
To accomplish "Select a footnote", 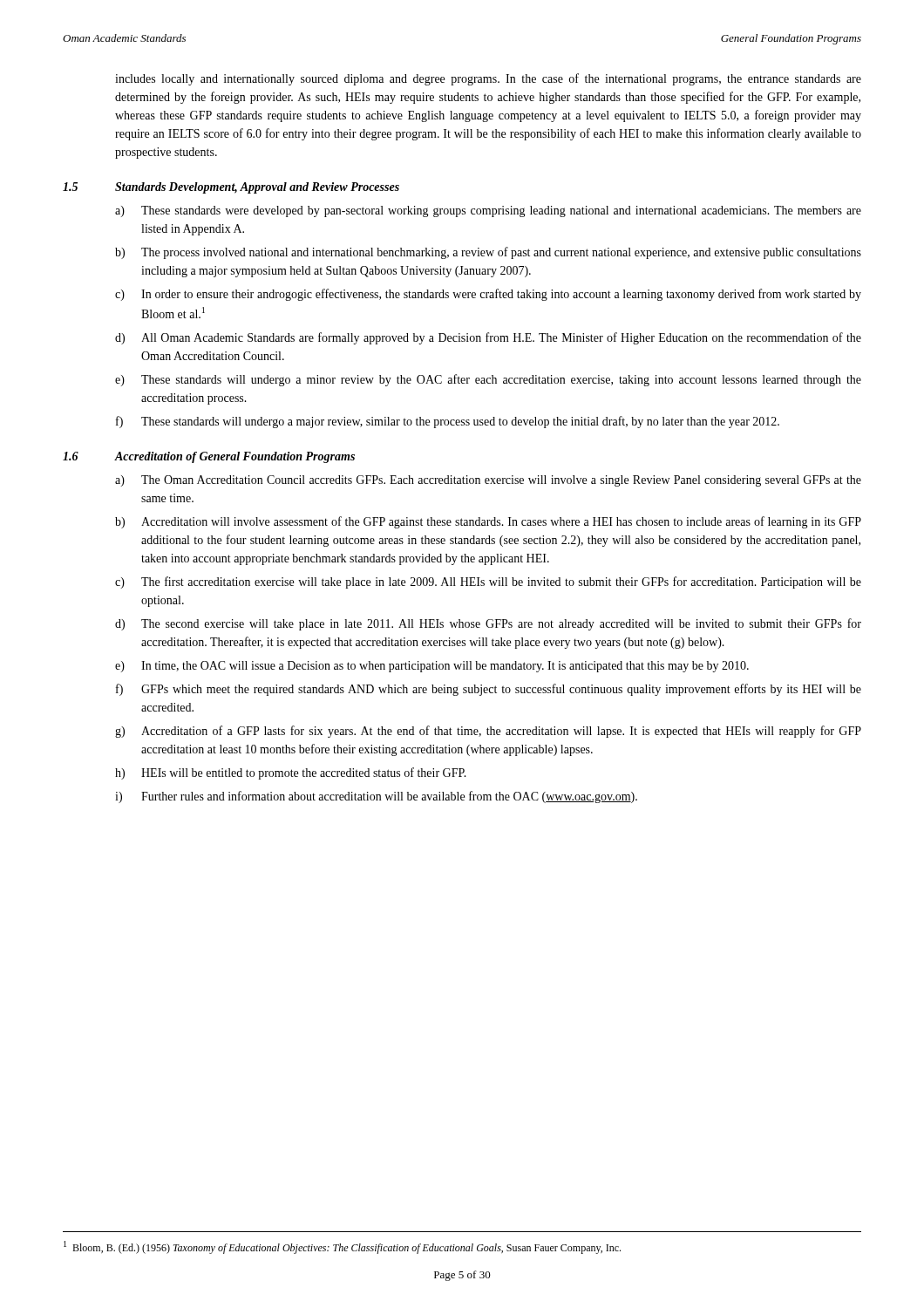I will point(462,1247).
